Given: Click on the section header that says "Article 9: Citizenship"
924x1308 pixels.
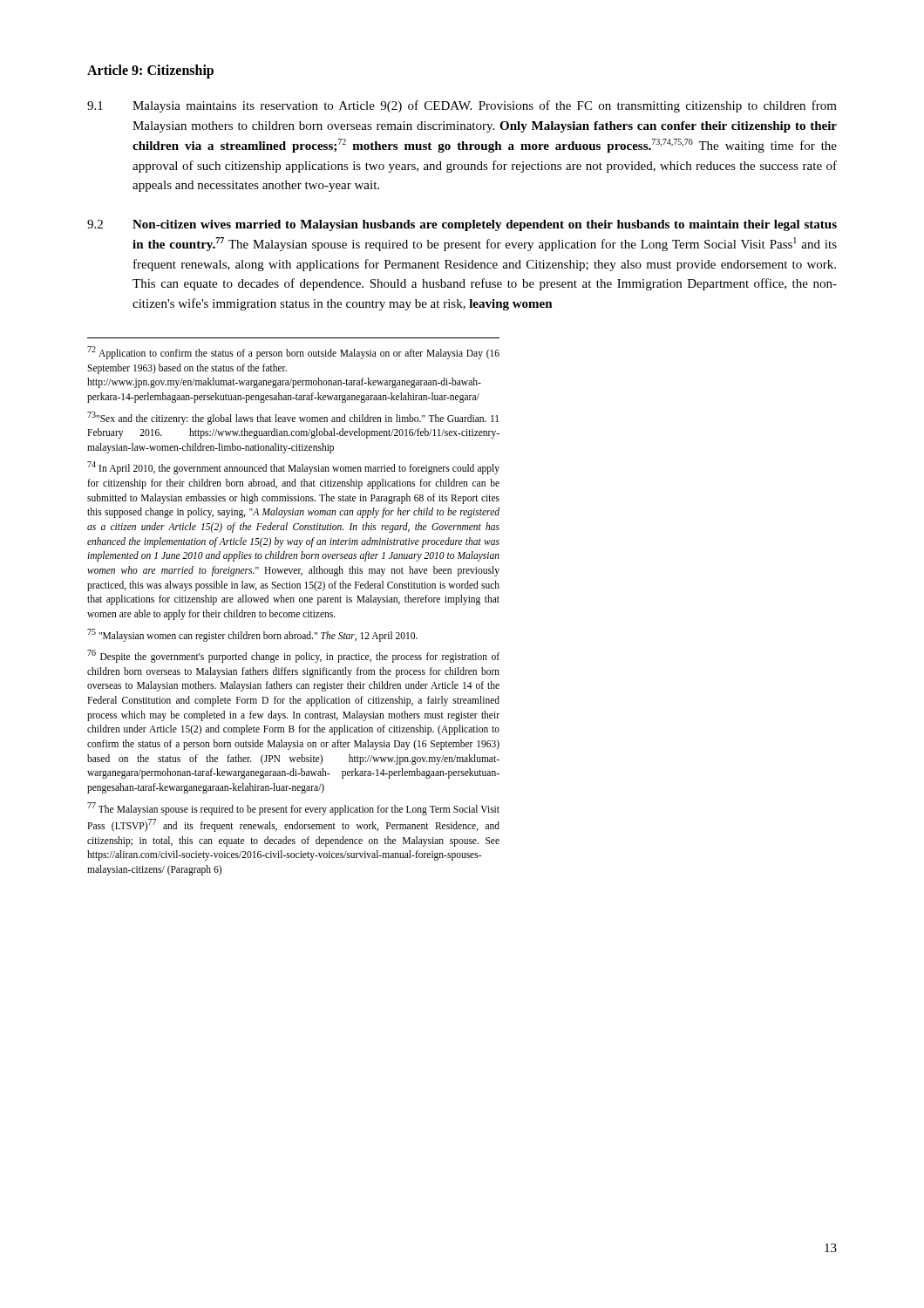Looking at the screenshot, I should point(151,70).
